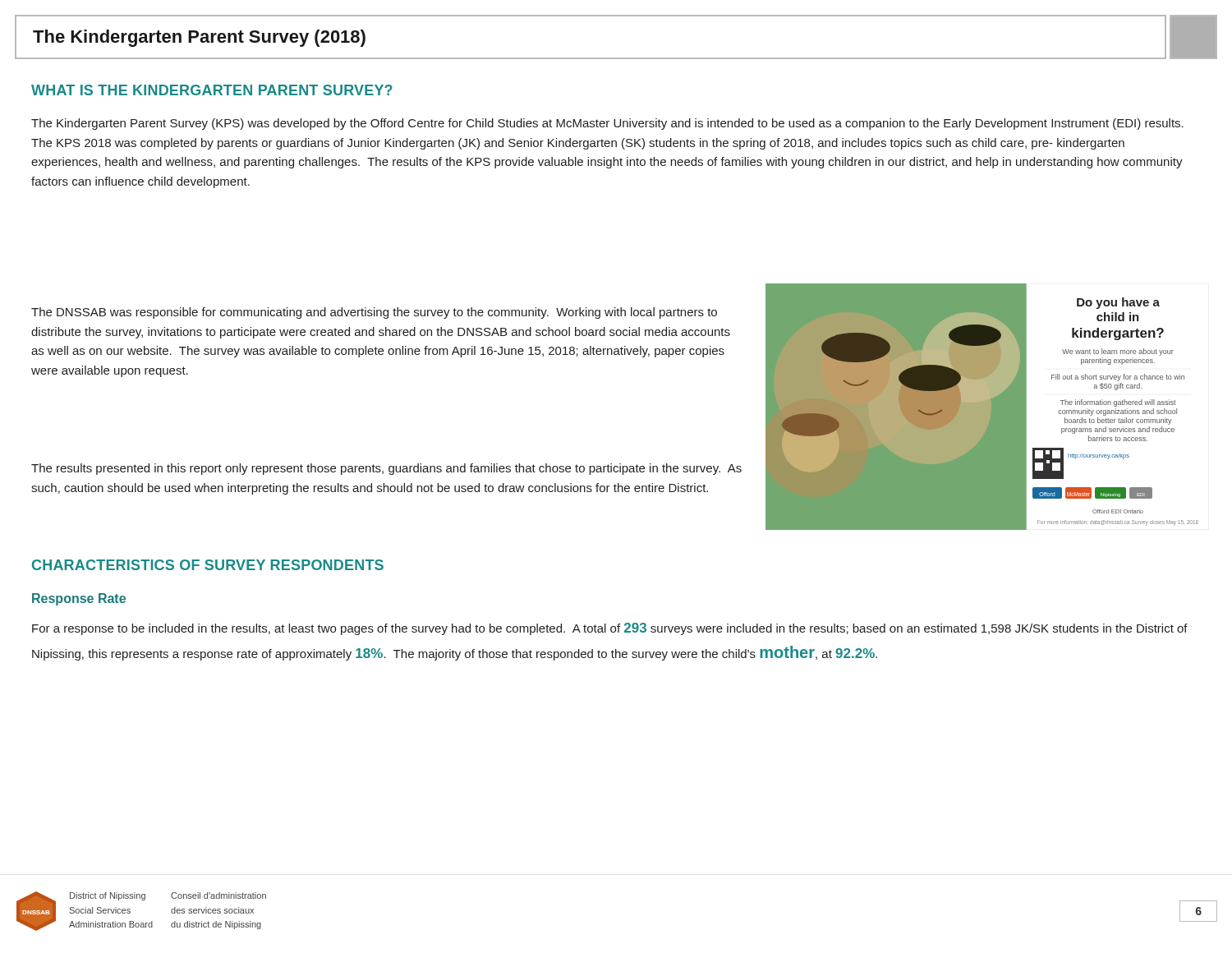Viewport: 1232px width, 953px height.
Task: Locate the block of text that opens with "For a response to be included"
Action: [x=609, y=641]
